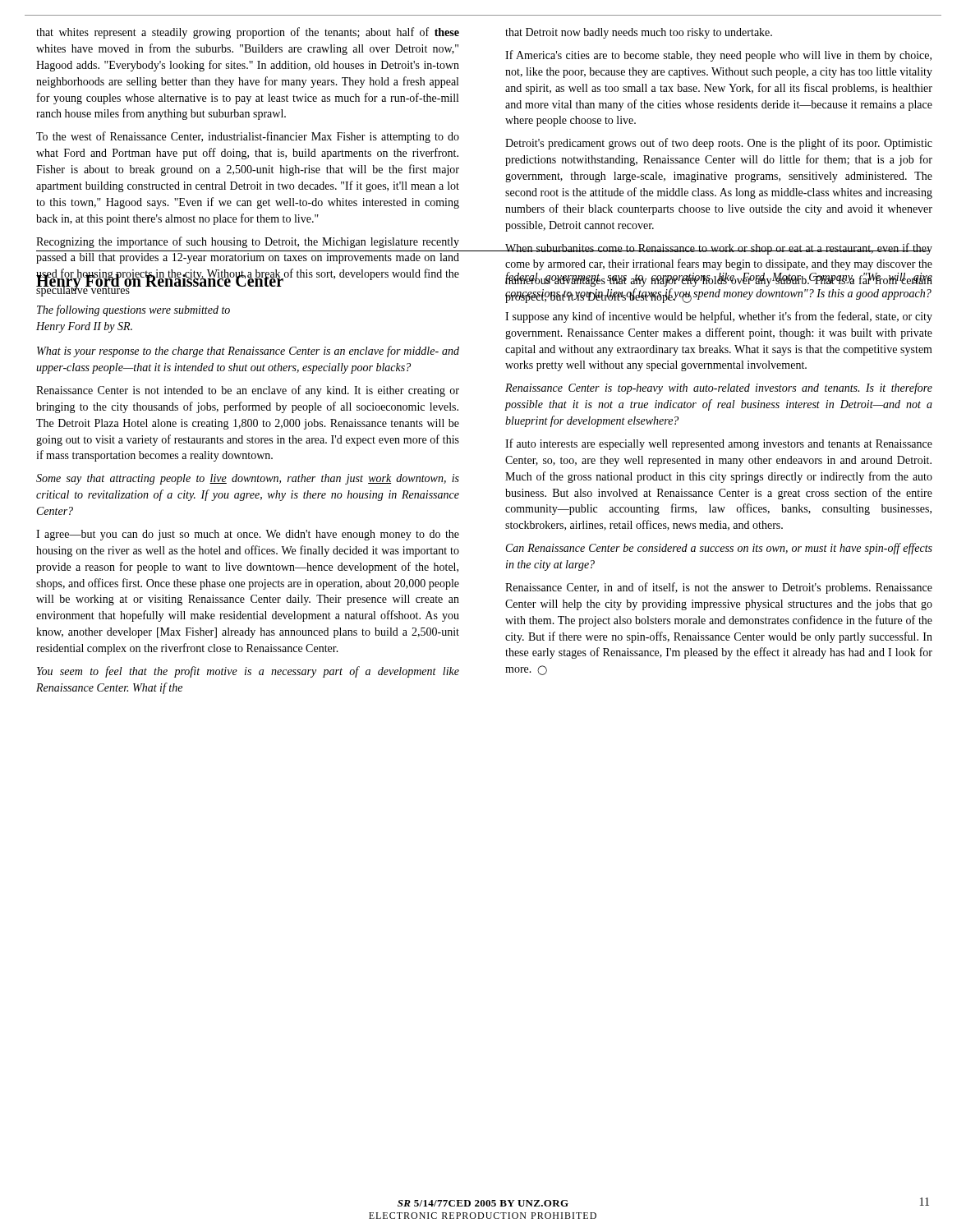
Task: Select the passage starting "What is your response to the charge that"
Action: pyautogui.click(x=248, y=352)
